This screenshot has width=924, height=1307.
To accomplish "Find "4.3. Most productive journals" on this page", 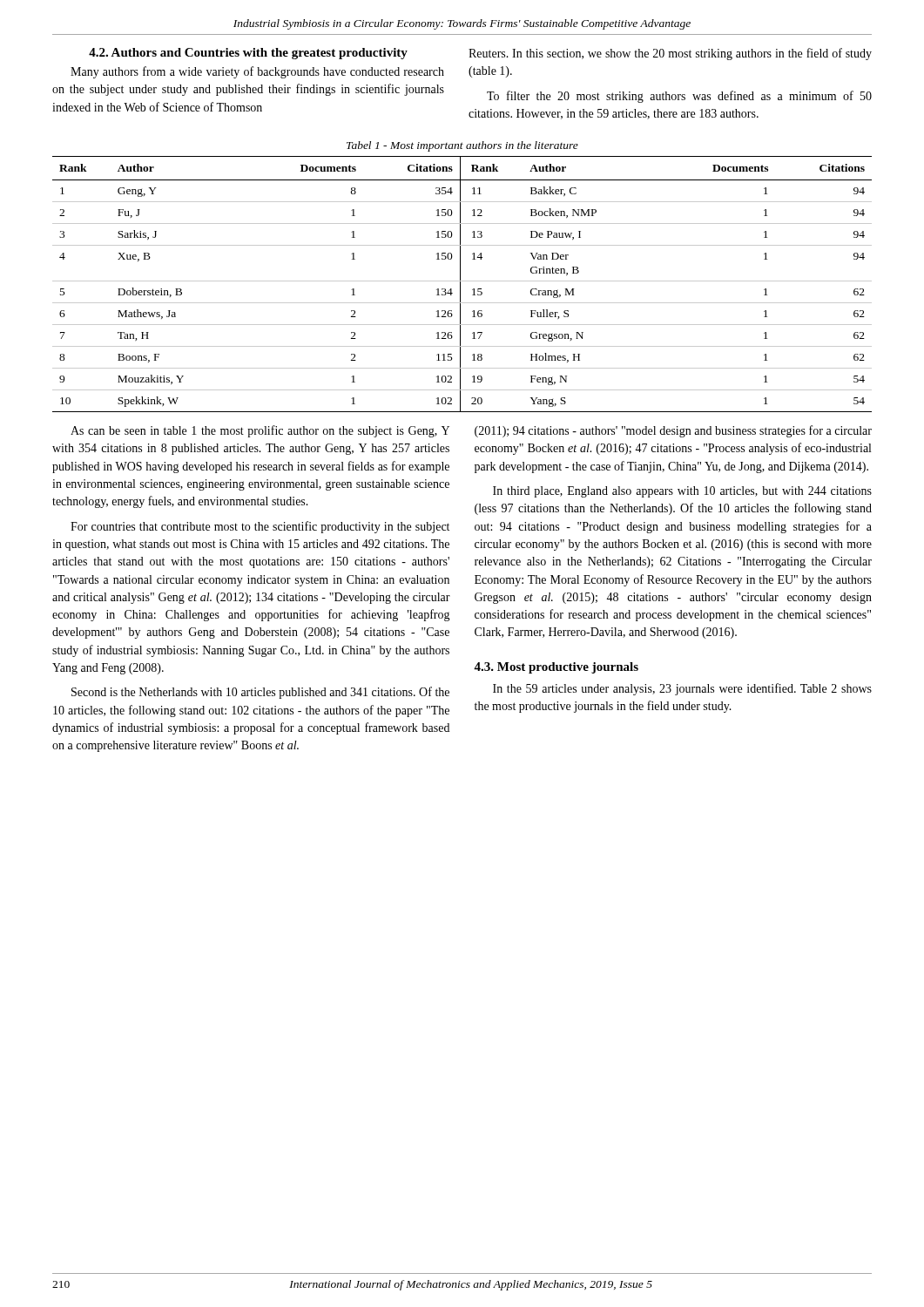I will click(556, 668).
